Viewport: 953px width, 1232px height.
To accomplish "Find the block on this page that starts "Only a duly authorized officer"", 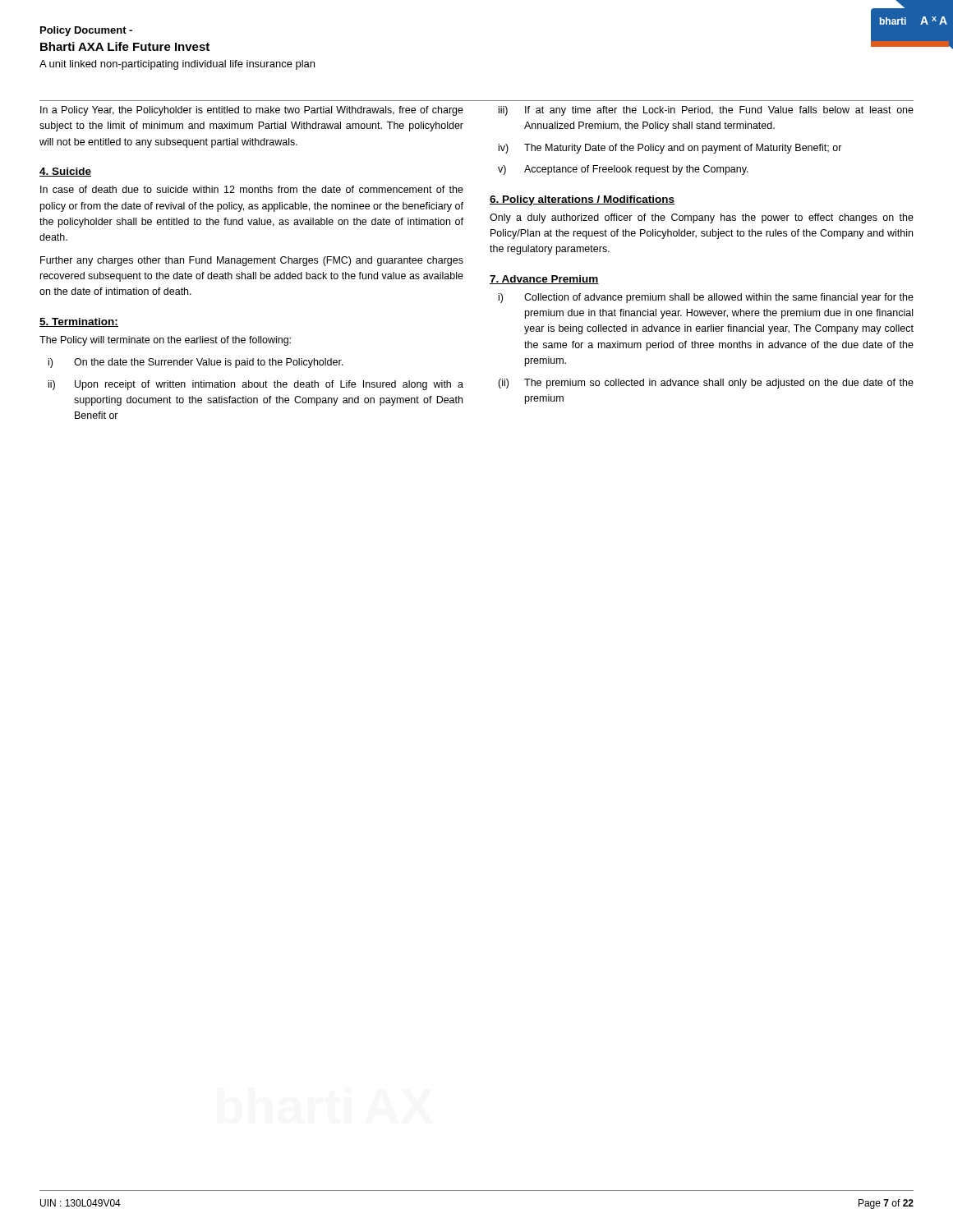I will [702, 233].
